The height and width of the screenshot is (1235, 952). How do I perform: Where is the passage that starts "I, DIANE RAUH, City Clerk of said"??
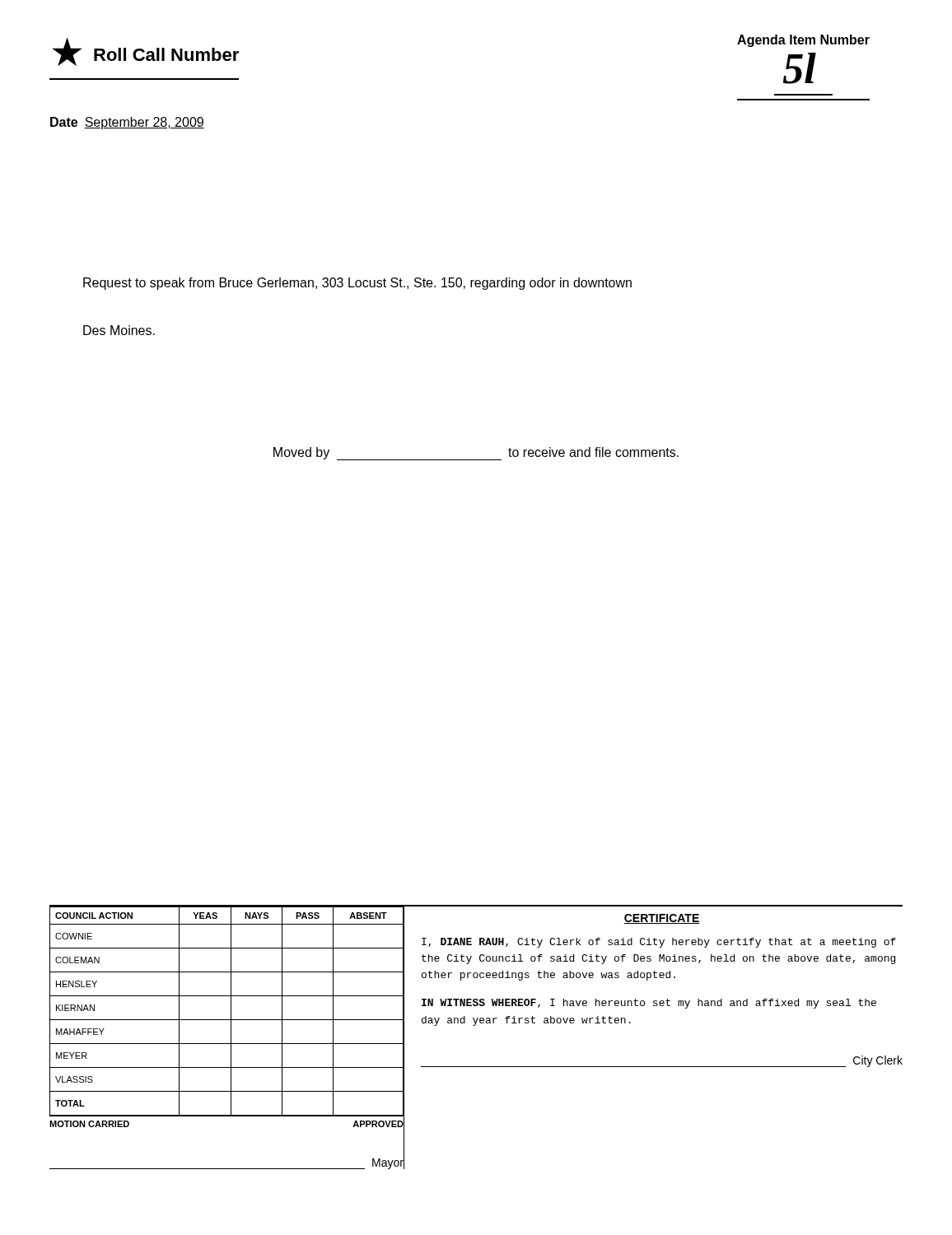click(x=658, y=959)
